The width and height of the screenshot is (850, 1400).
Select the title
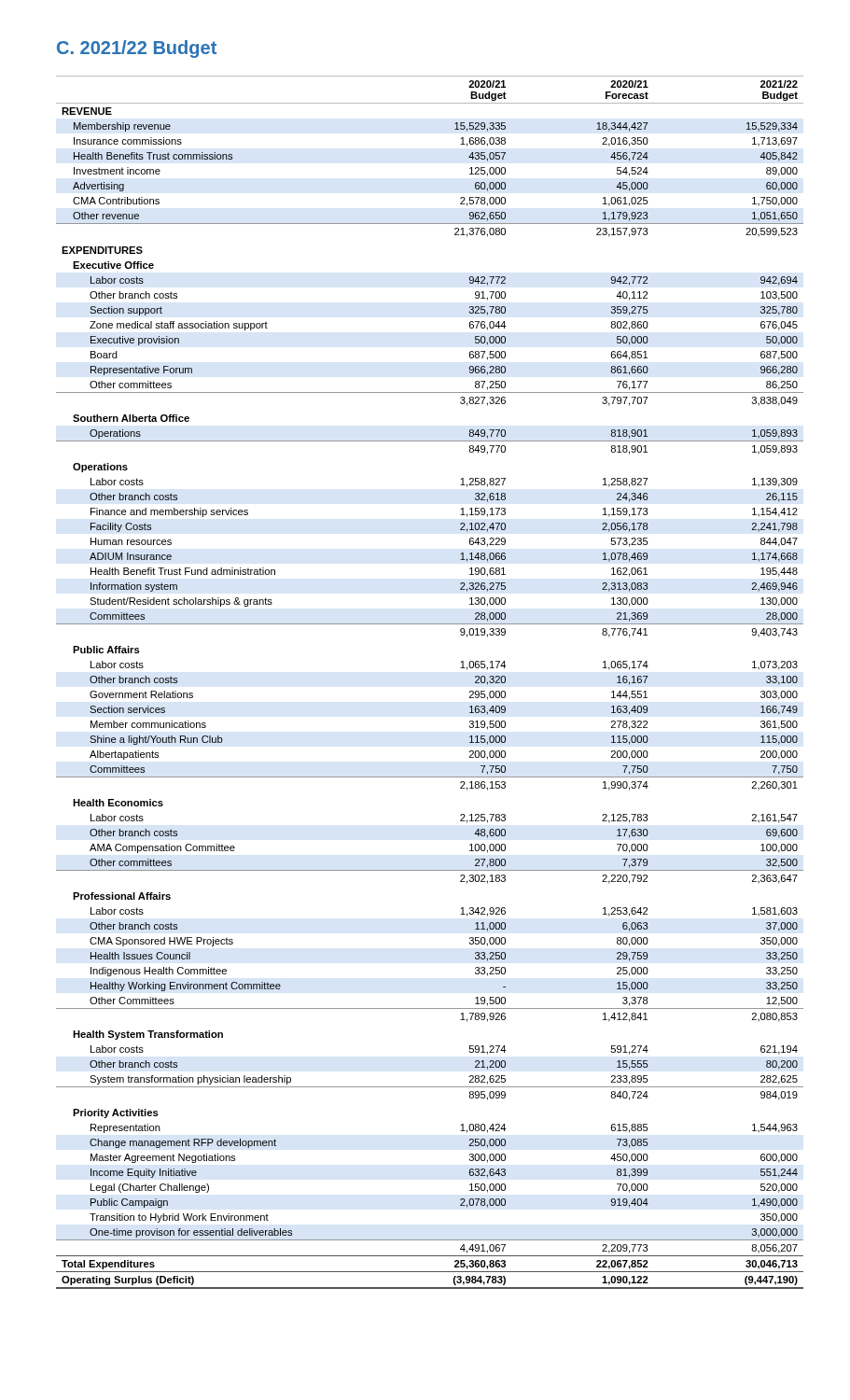430,48
